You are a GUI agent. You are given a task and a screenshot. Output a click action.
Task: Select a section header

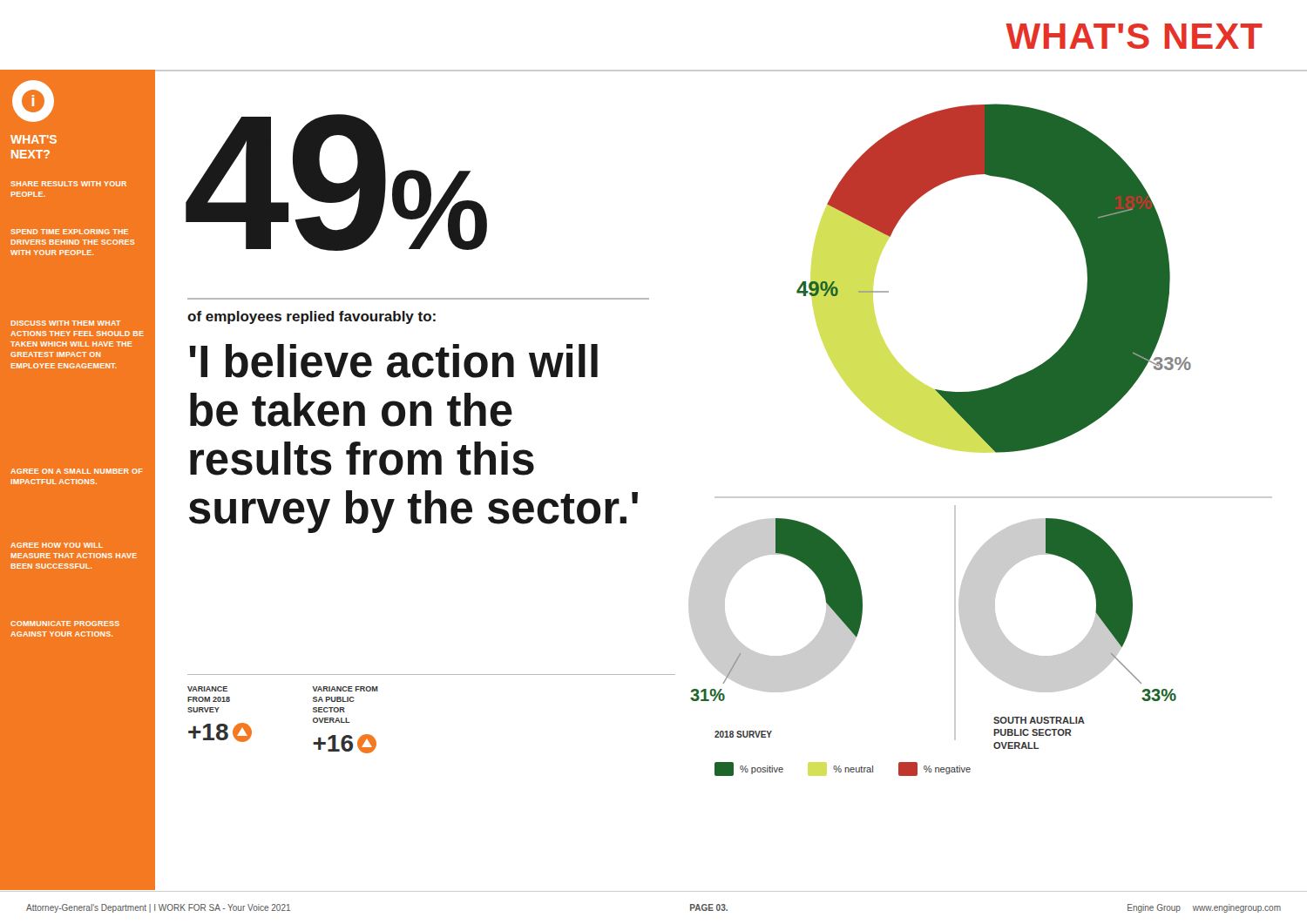pos(78,147)
